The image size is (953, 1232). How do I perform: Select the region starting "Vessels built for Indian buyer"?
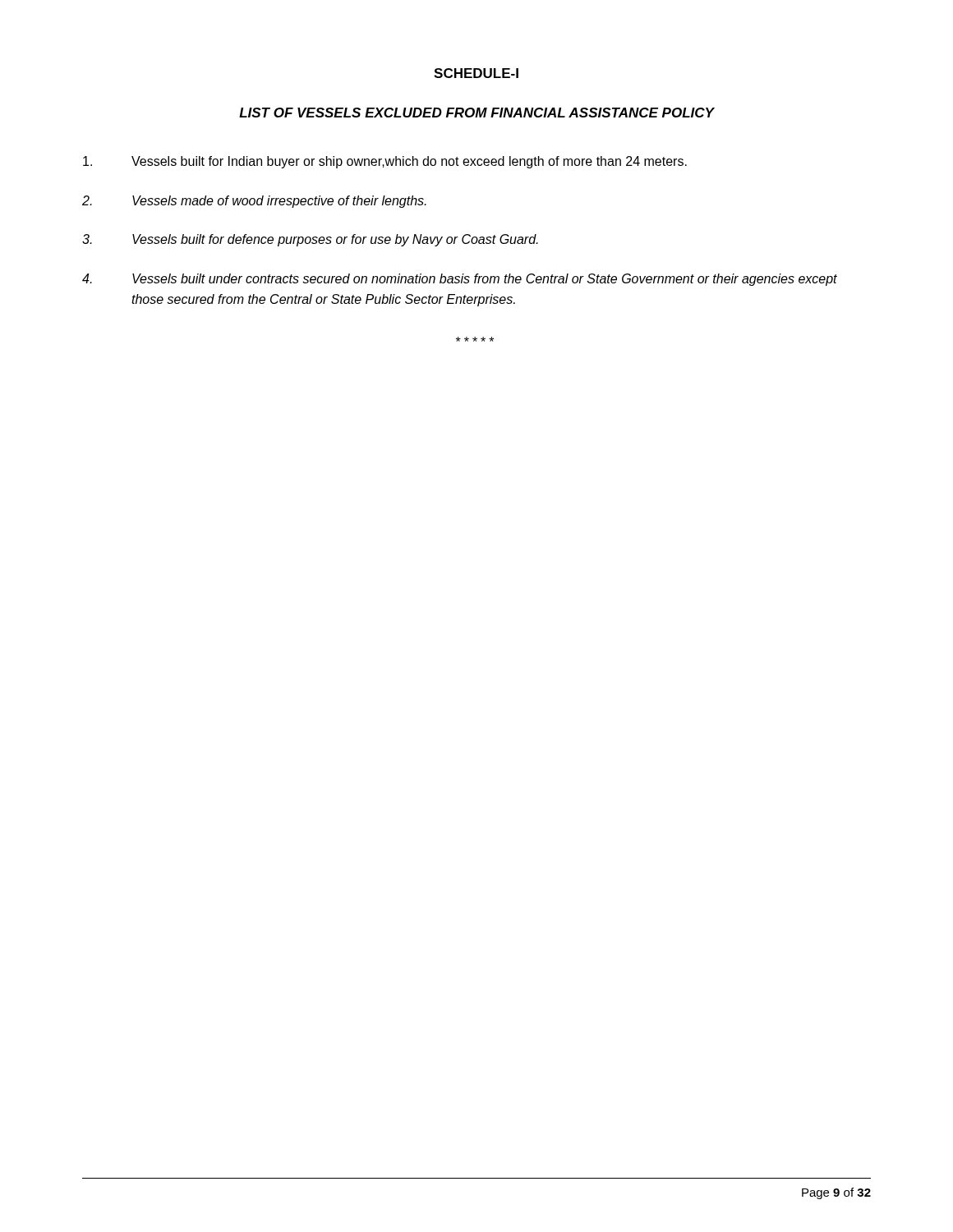(x=476, y=162)
